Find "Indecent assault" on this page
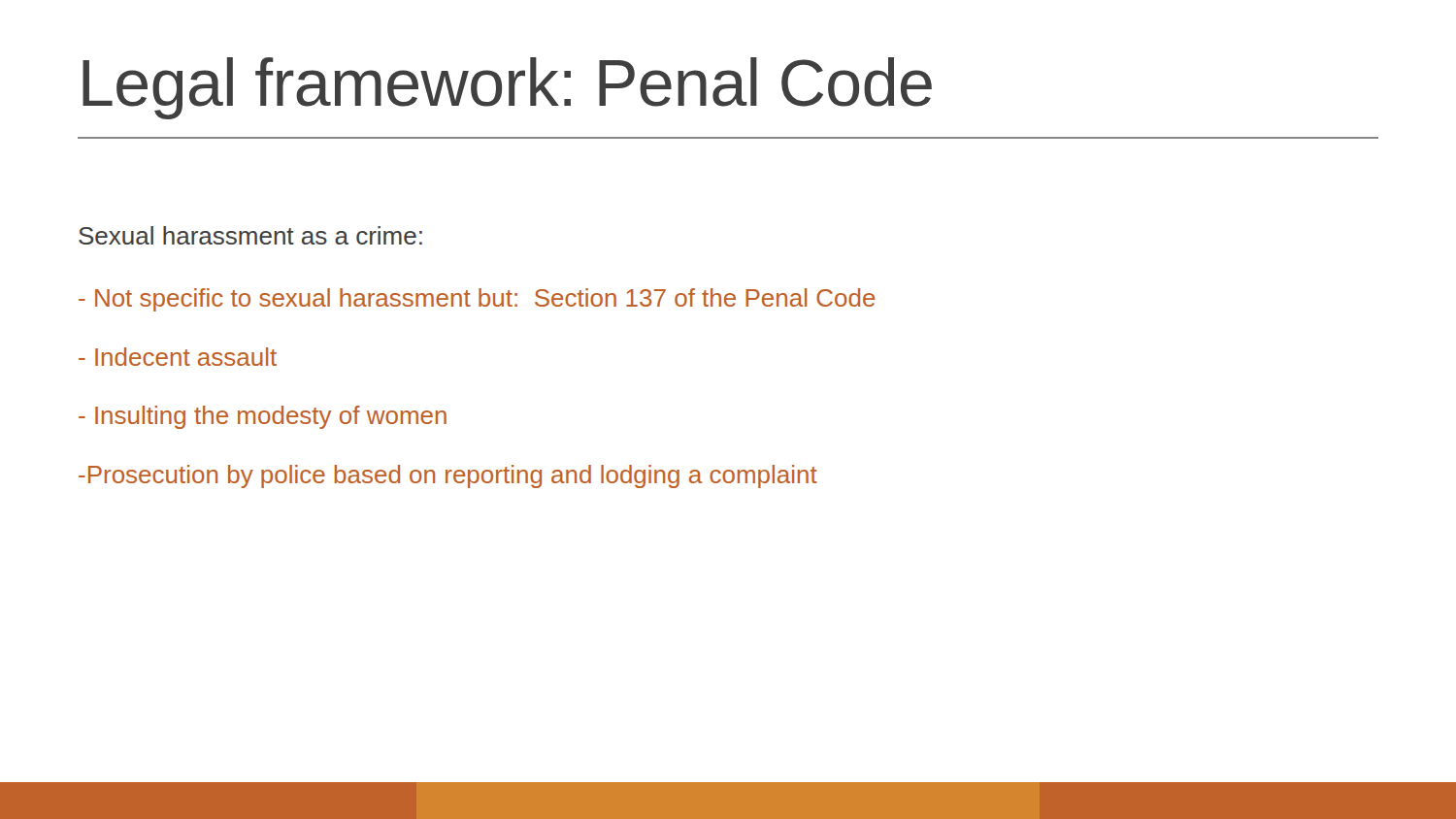Screen dimensions: 819x1456 point(178,357)
